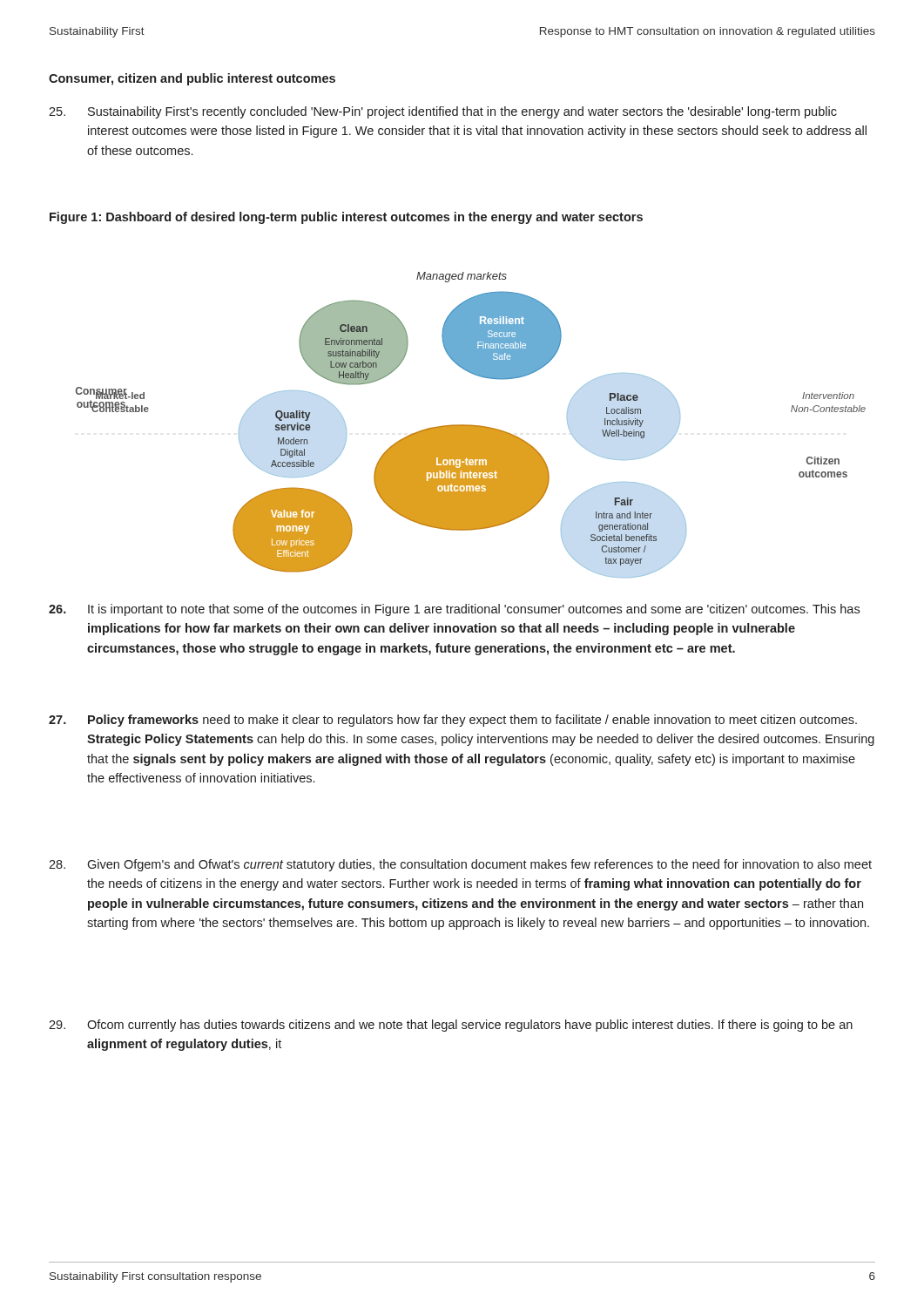Find a infographic
This screenshot has height=1307, width=924.
point(462,425)
